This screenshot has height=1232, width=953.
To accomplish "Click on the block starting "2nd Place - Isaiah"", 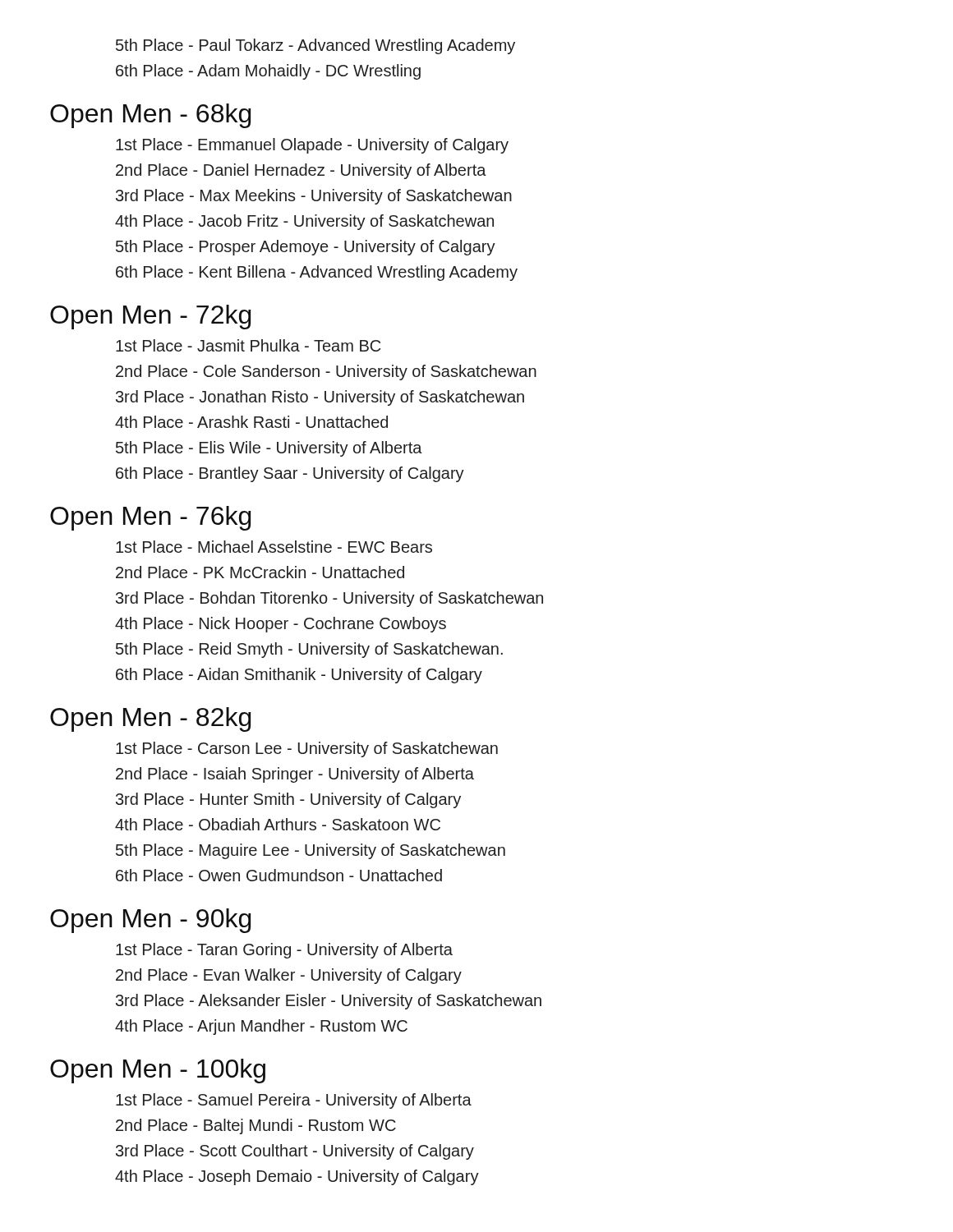I will pos(294,774).
